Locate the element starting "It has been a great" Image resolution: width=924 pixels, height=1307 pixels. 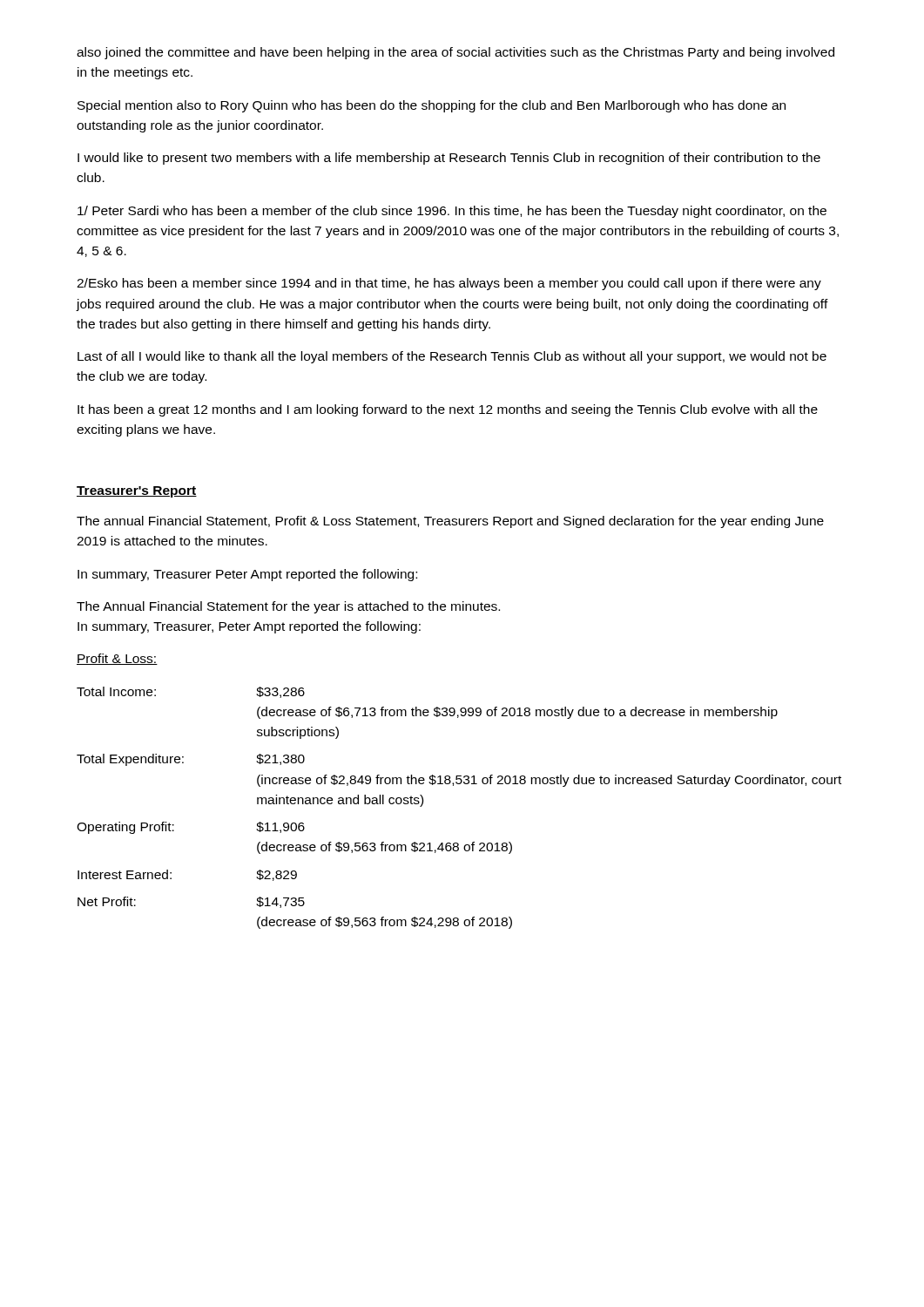(x=447, y=419)
